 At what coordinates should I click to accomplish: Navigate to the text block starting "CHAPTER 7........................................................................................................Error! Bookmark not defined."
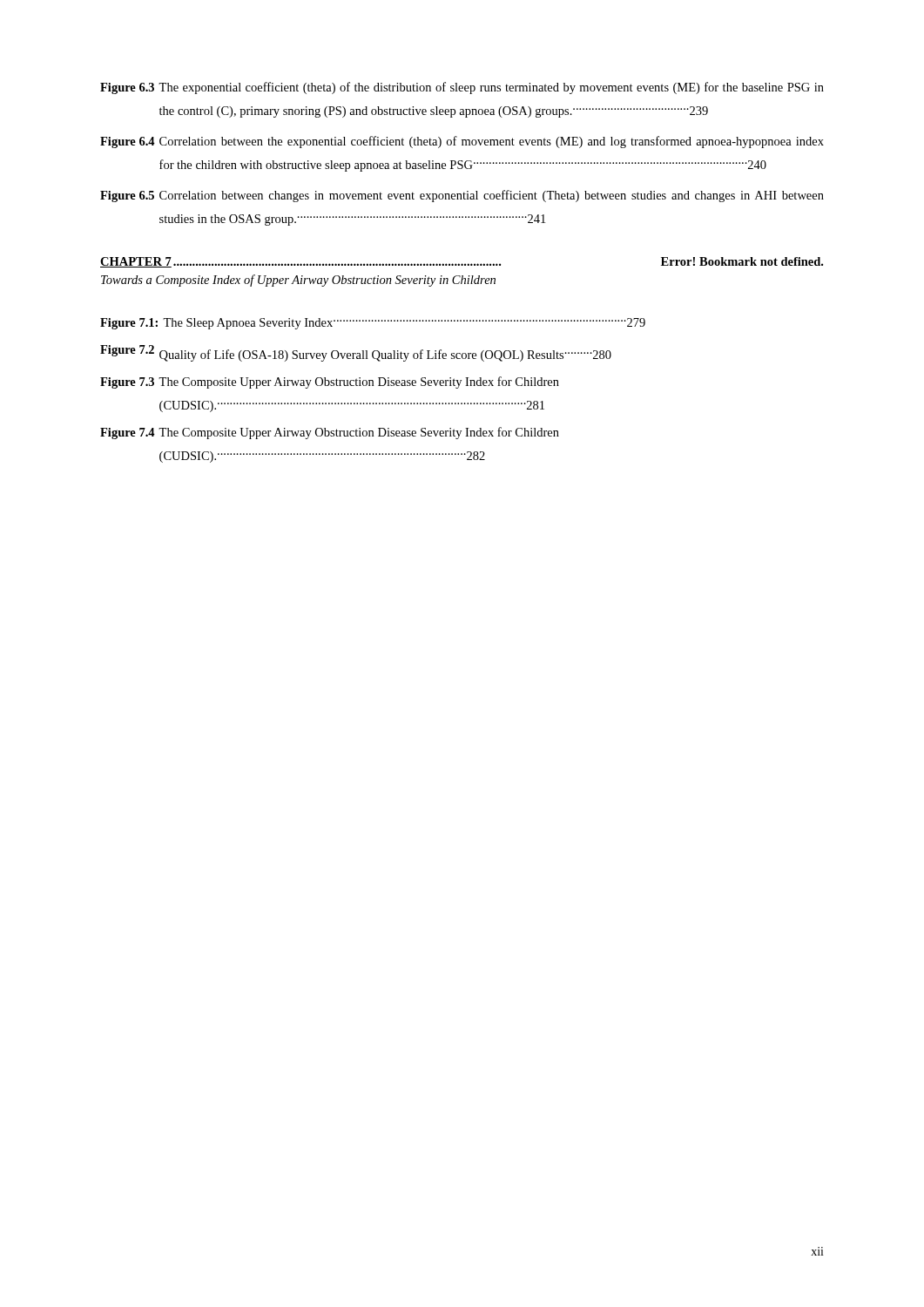[462, 262]
